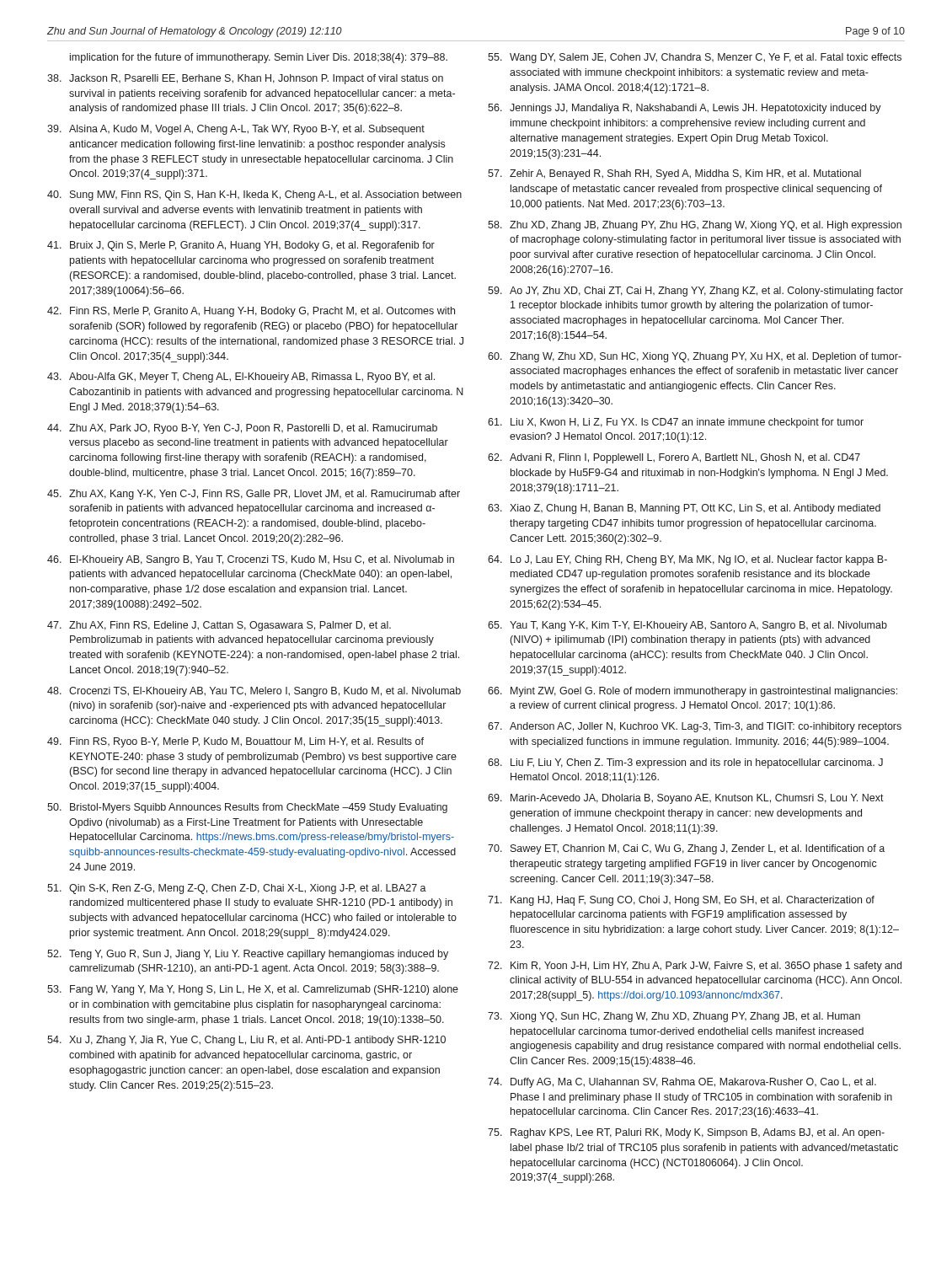The width and height of the screenshot is (952, 1264).
Task: Select the list item that says "64. Lo J, Lau"
Action: [696, 582]
